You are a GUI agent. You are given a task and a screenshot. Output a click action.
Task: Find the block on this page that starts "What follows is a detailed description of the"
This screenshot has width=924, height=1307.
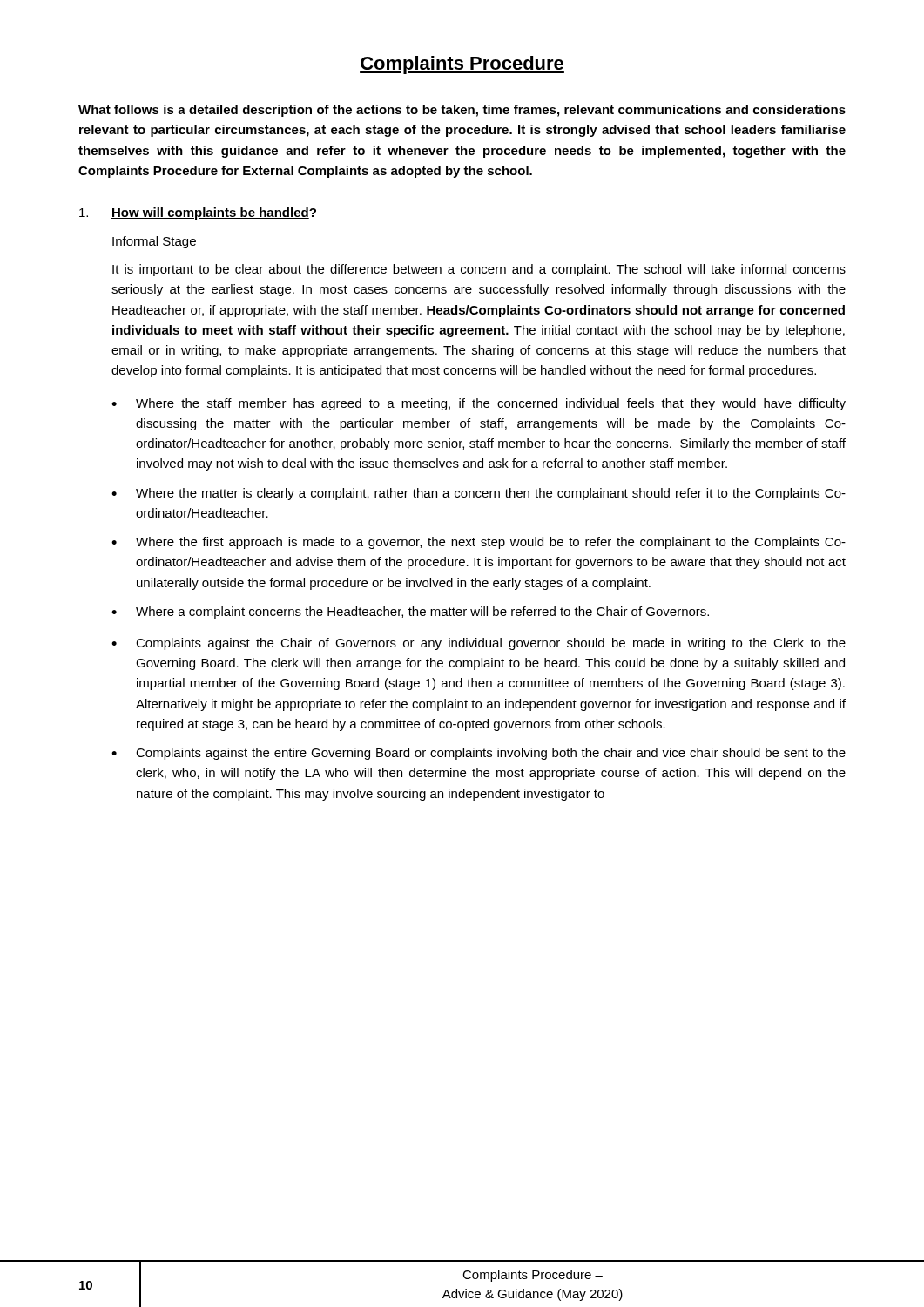pyautogui.click(x=462, y=140)
